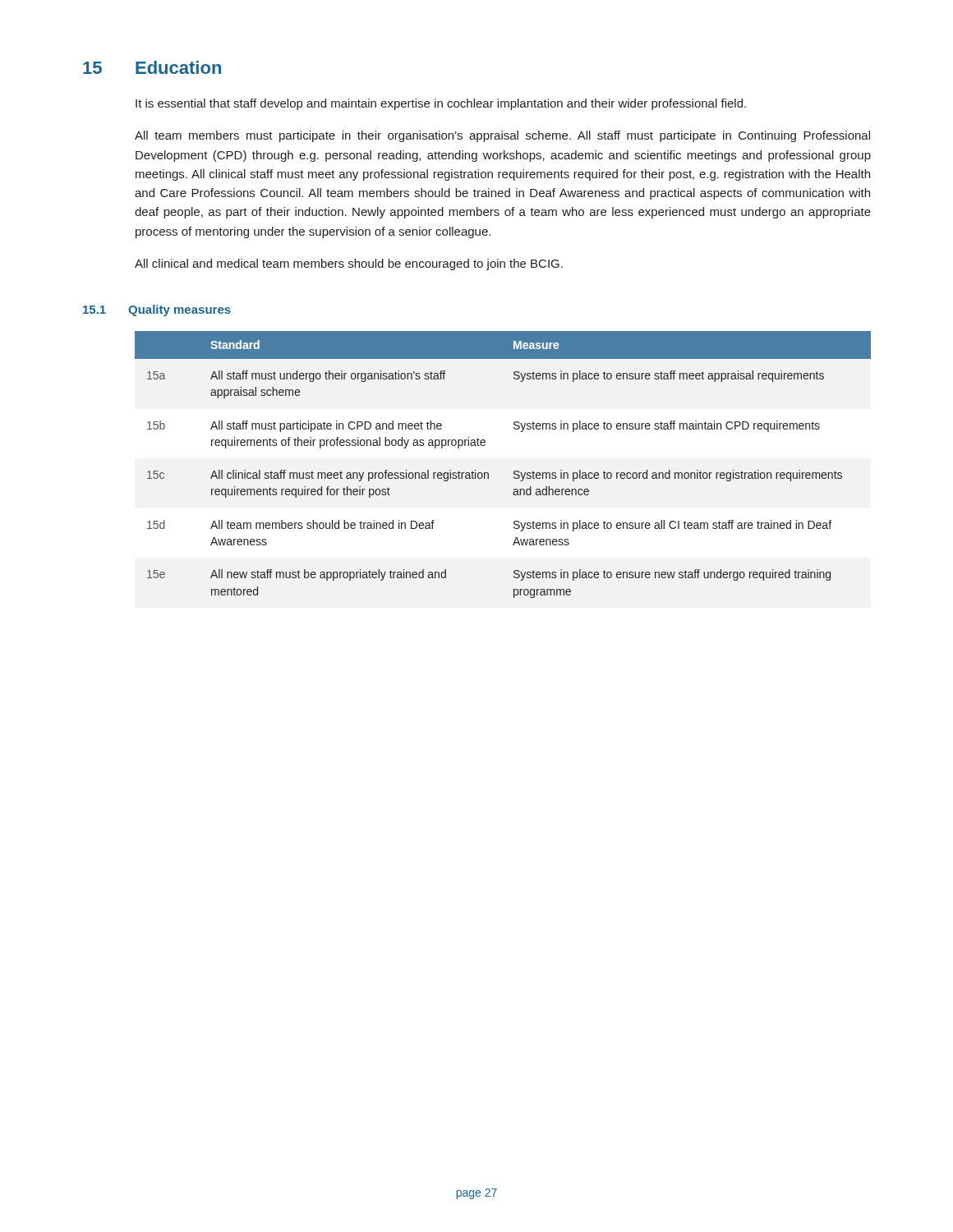Image resolution: width=953 pixels, height=1232 pixels.
Task: Find the text block that reads "All clinical and medical team"
Action: (349, 263)
